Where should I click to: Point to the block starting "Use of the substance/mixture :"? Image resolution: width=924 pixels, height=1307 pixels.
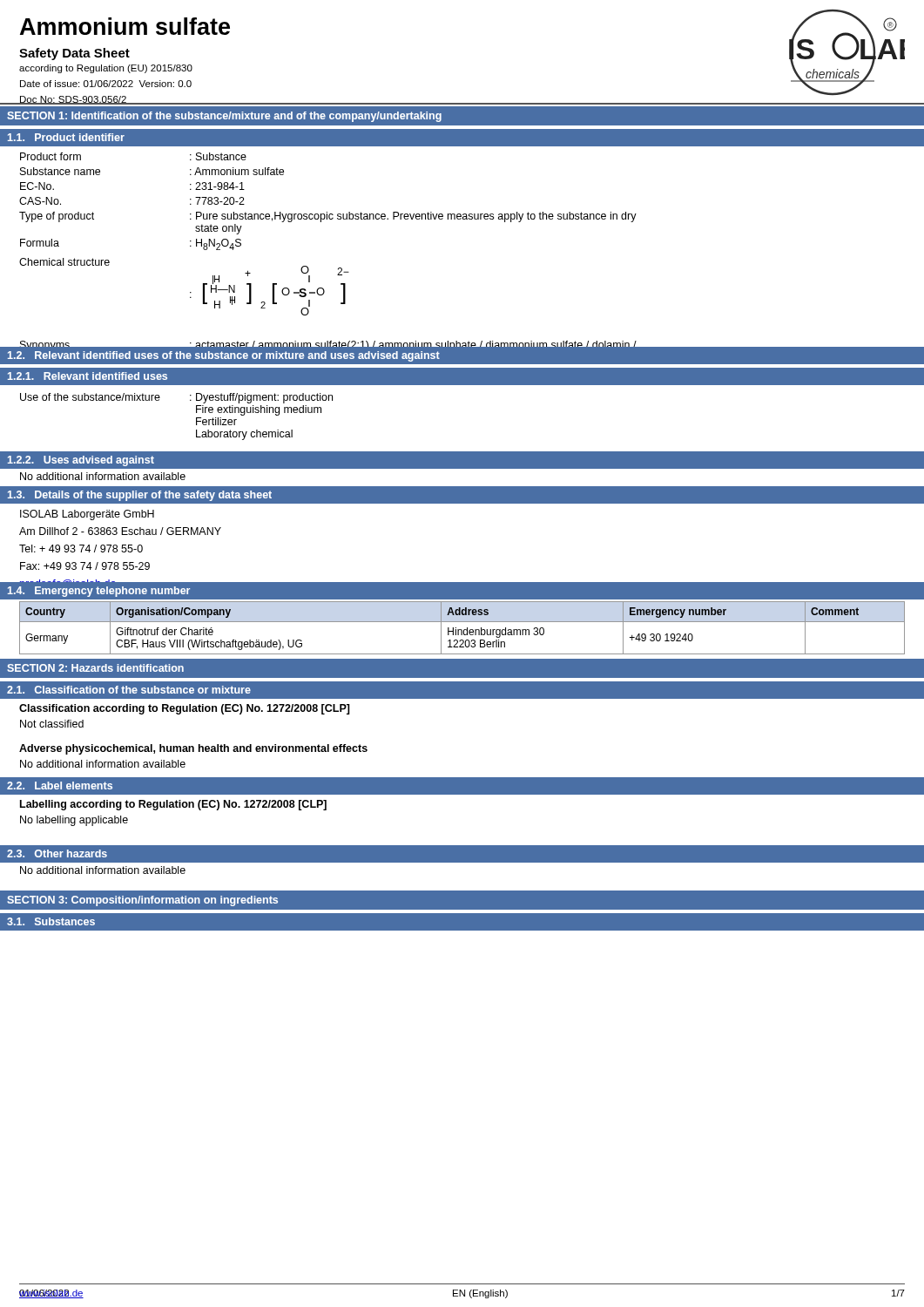[92, 398]
